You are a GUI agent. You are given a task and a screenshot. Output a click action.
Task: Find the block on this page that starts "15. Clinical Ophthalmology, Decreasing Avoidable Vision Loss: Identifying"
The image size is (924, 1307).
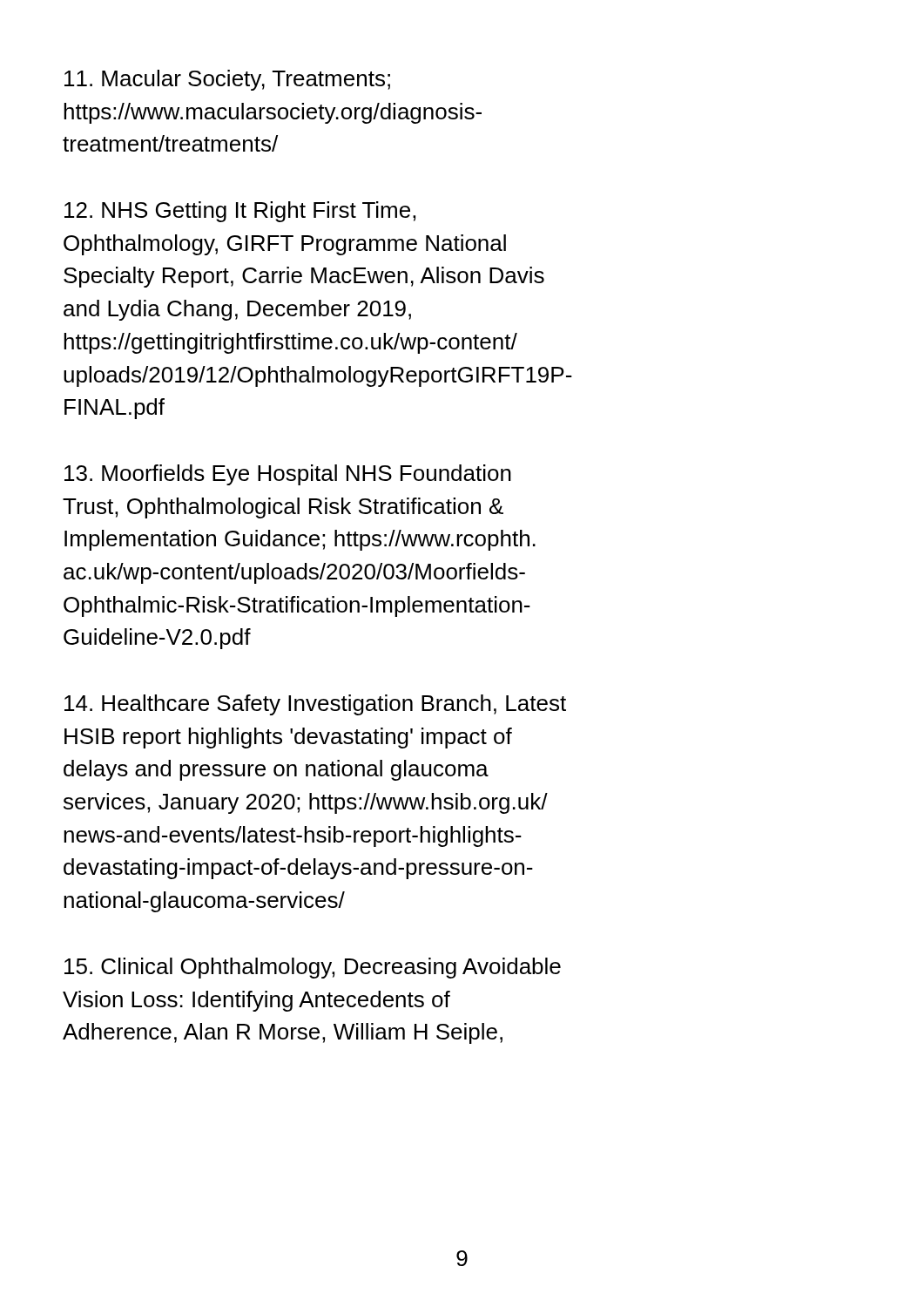click(312, 999)
